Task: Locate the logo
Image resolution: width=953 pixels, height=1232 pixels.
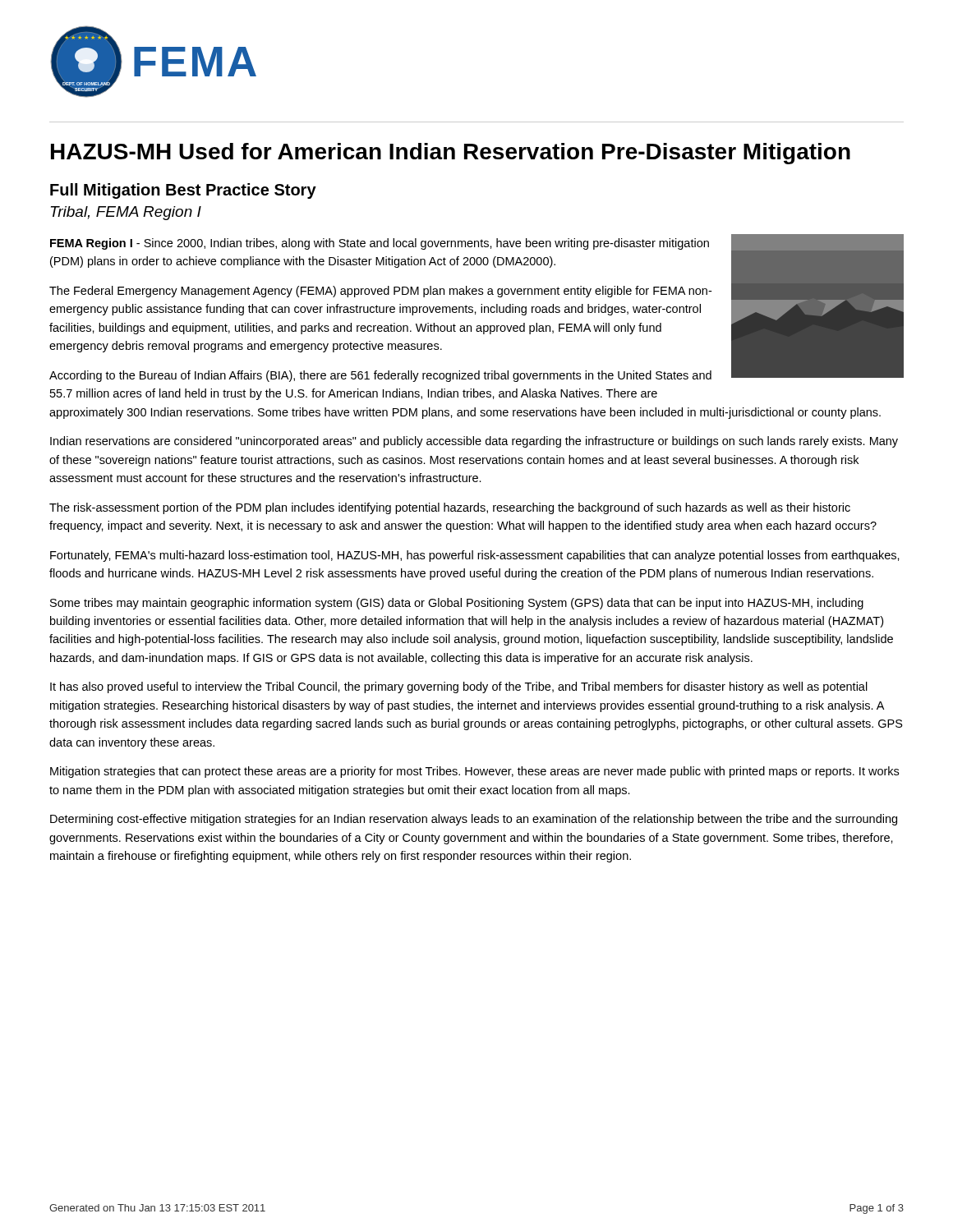Action: click(x=476, y=62)
